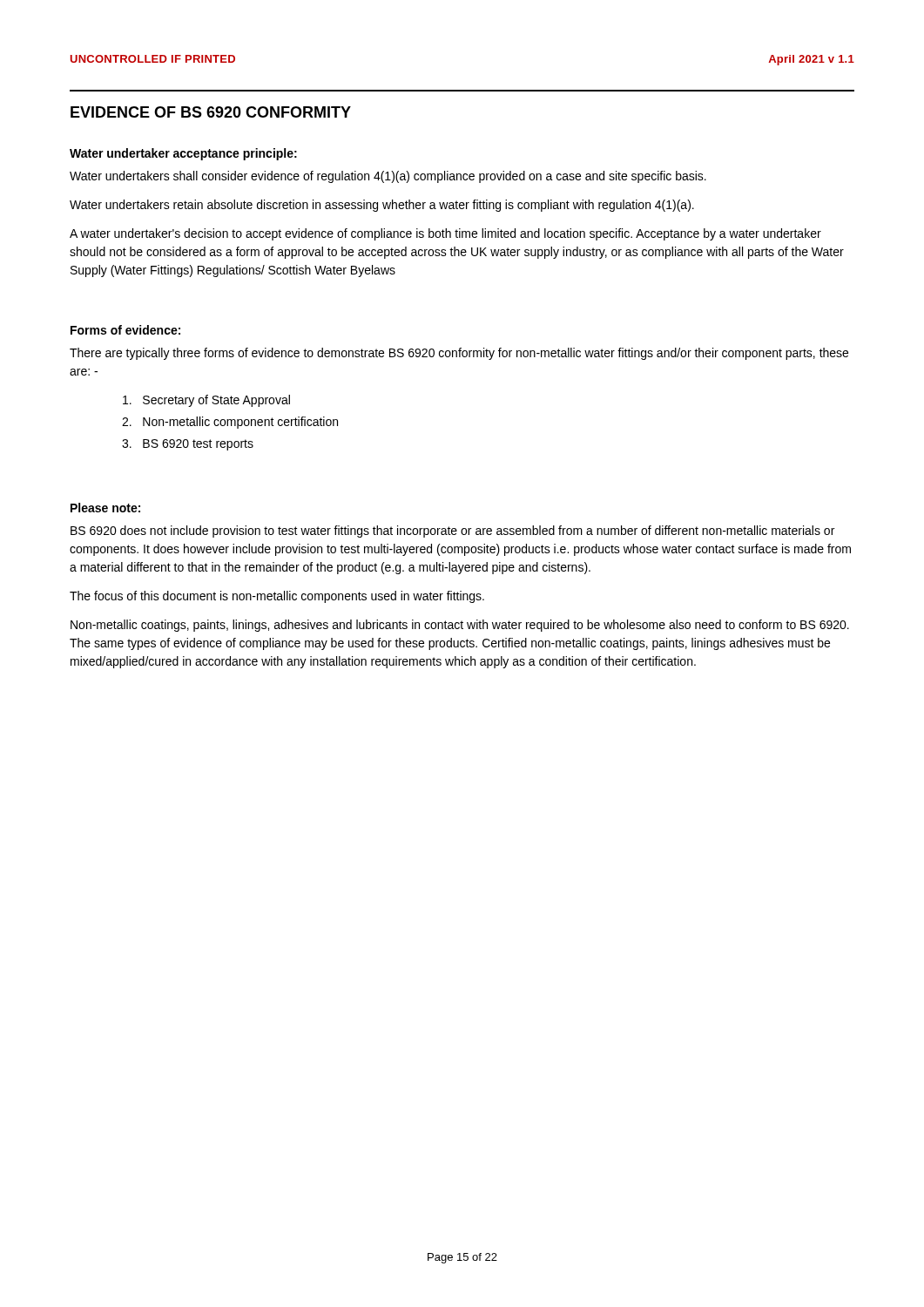Find the block on this page that starts "A water undertaker's"
Viewport: 924px width, 1307px height.
[x=457, y=252]
